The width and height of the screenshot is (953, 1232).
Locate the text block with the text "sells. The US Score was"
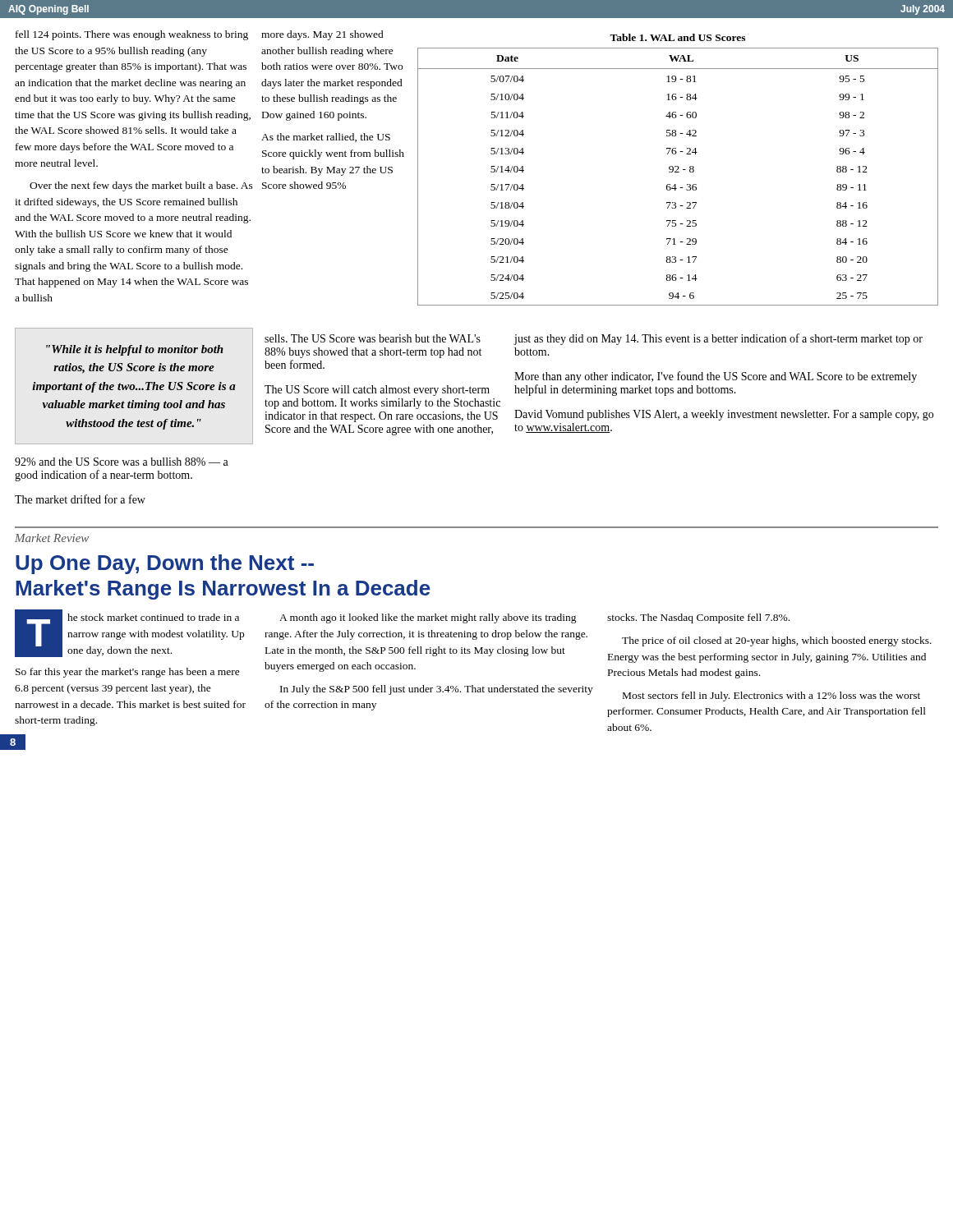pyautogui.click(x=384, y=384)
